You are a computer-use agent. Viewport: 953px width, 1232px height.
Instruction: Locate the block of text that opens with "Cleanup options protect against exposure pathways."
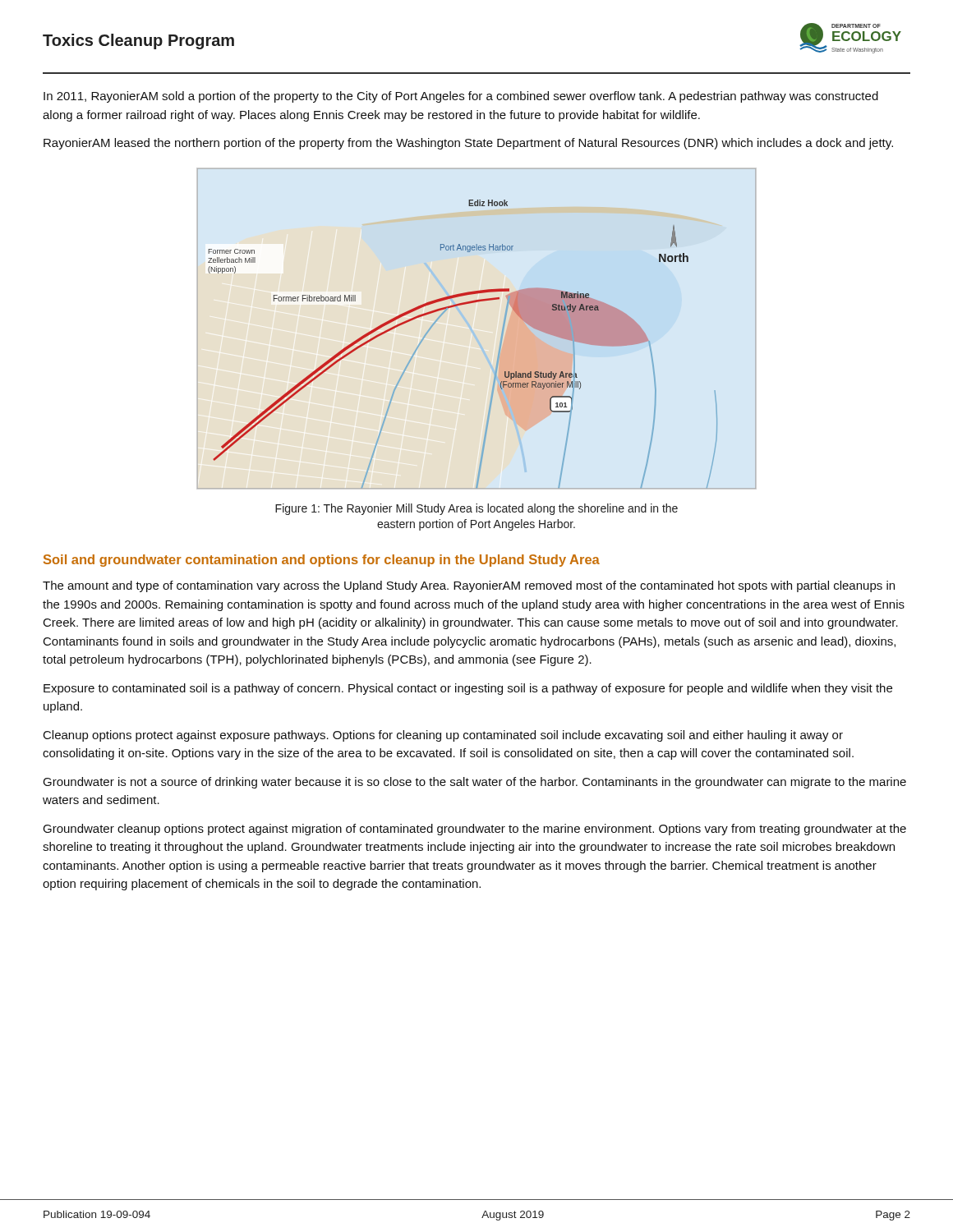coord(449,744)
